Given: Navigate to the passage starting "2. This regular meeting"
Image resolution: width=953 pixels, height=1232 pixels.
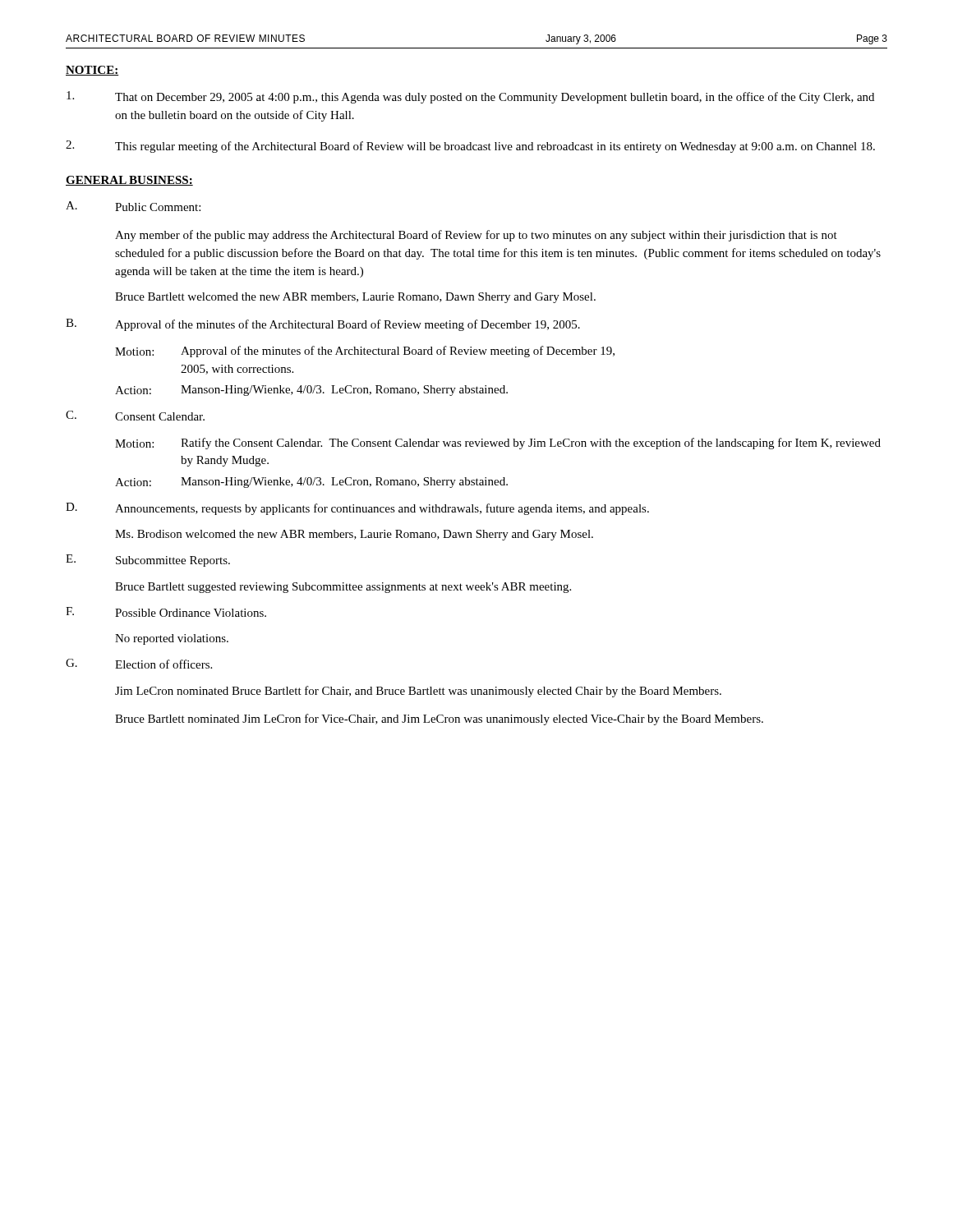Looking at the screenshot, I should click(x=476, y=147).
